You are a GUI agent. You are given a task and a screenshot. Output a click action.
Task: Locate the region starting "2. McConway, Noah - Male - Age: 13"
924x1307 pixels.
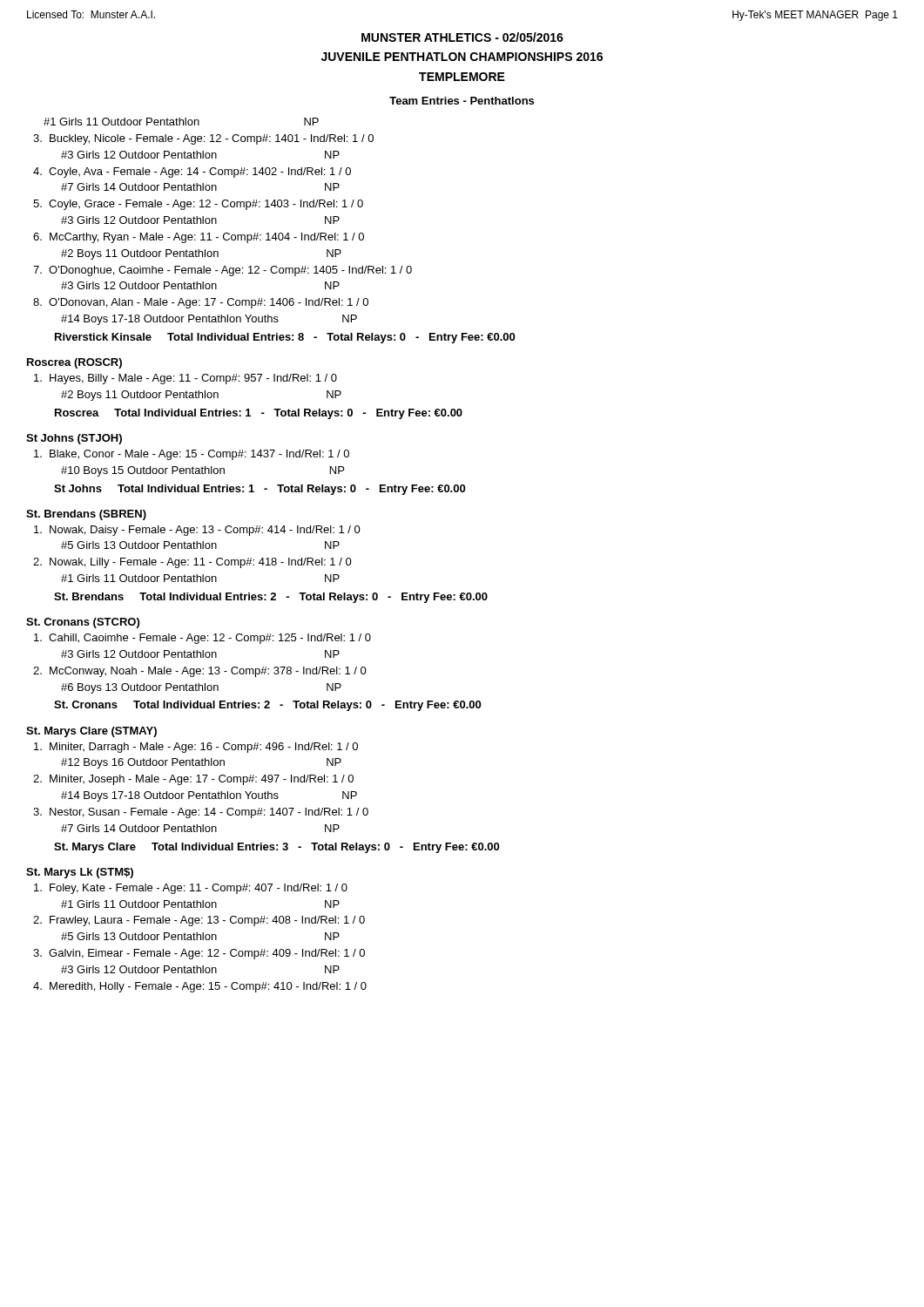[200, 679]
